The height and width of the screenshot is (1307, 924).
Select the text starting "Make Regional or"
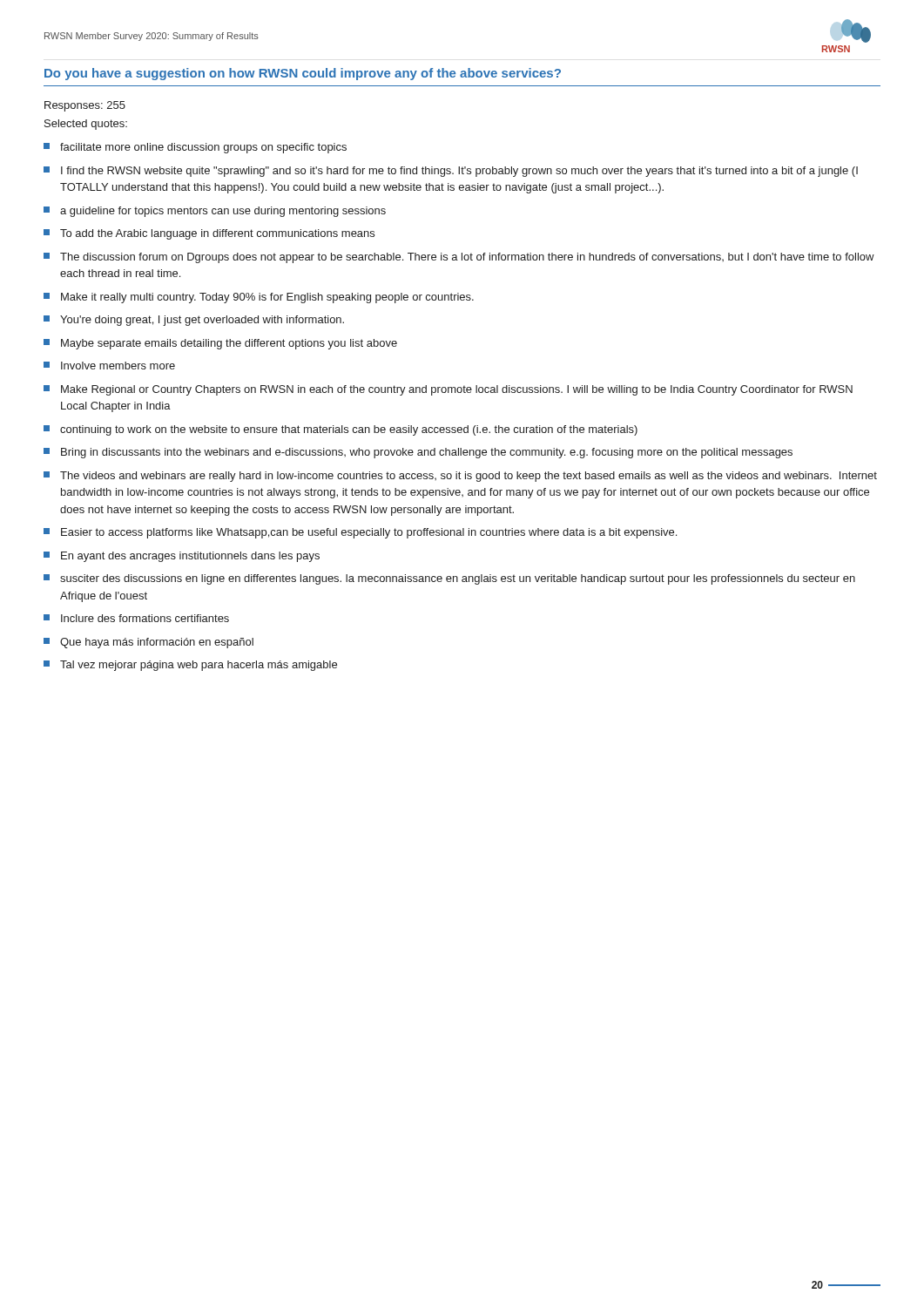[x=462, y=397]
